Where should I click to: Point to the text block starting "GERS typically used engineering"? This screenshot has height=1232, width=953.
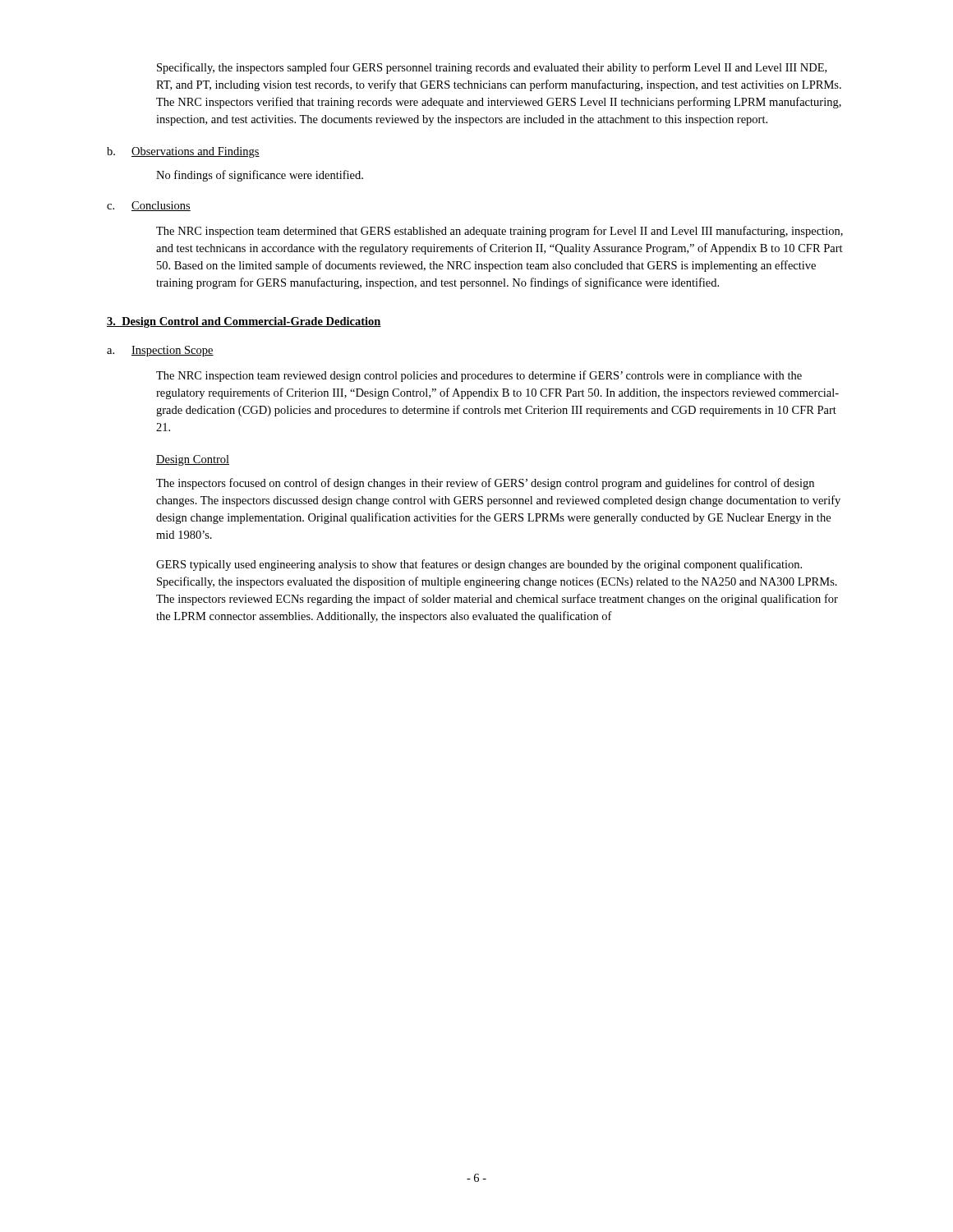[x=501, y=590]
